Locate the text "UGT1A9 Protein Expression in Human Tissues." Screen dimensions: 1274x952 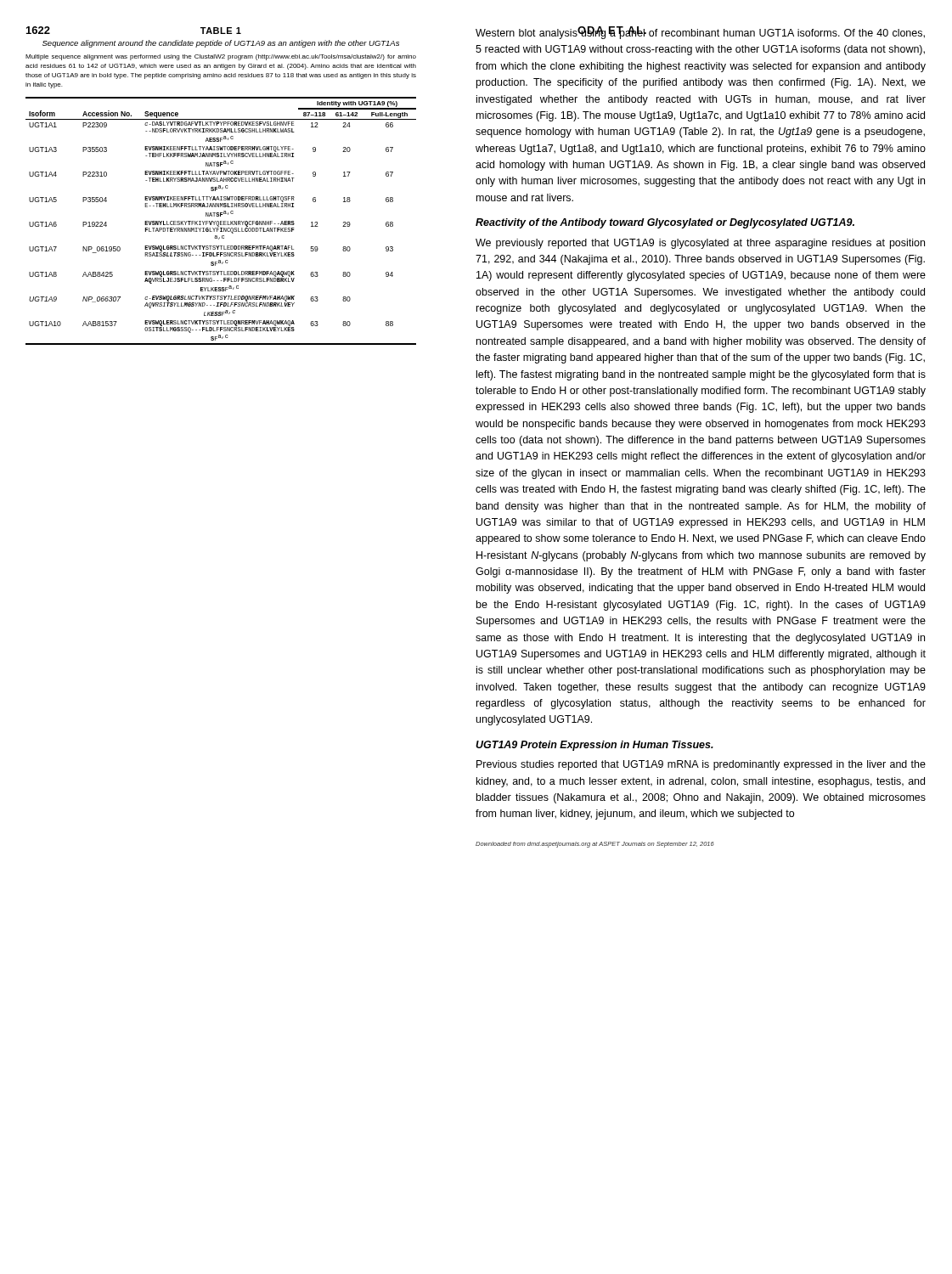click(x=595, y=745)
